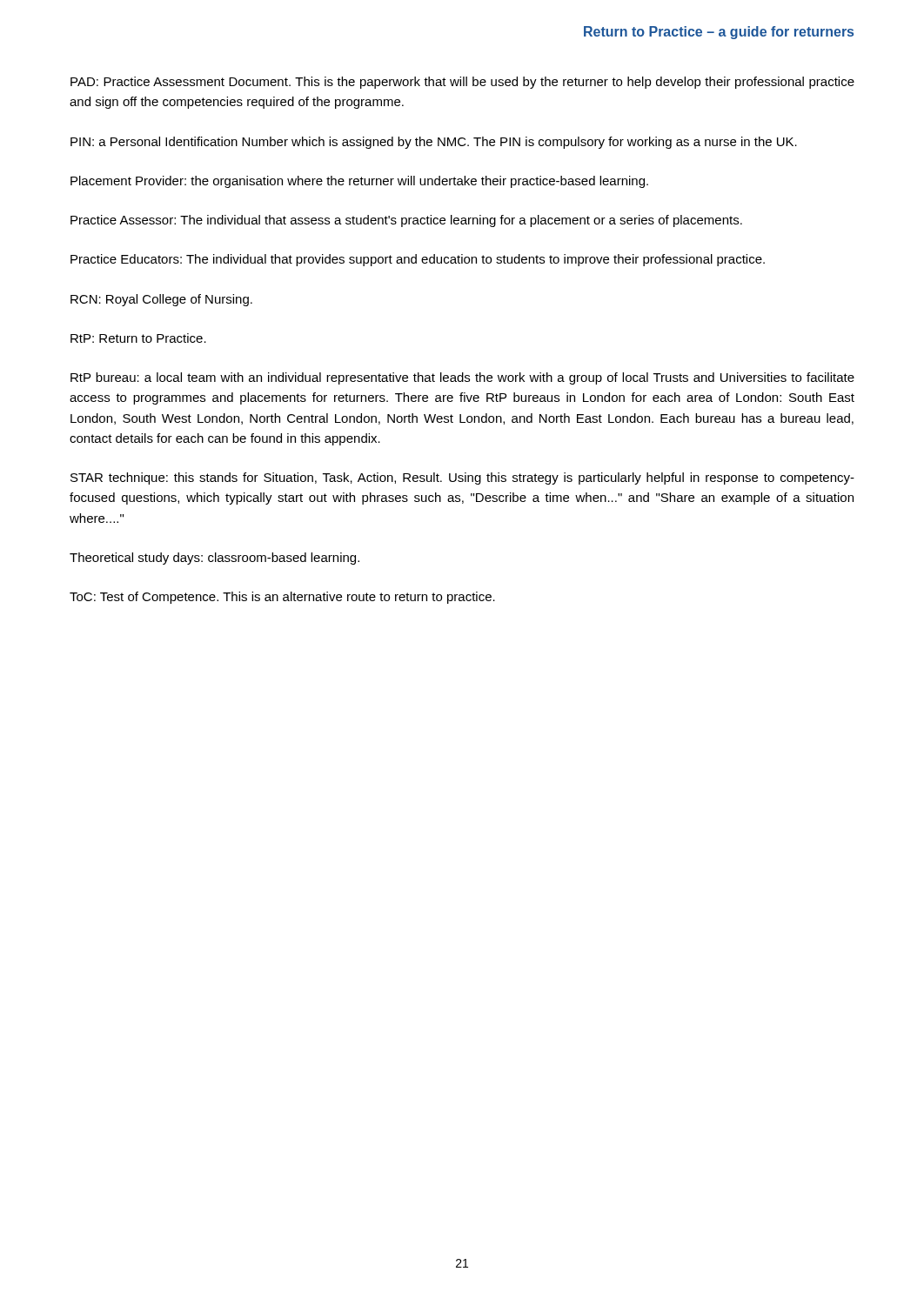Click on the region starting "RtP: Return to Practice."
The width and height of the screenshot is (924, 1305).
pos(138,338)
